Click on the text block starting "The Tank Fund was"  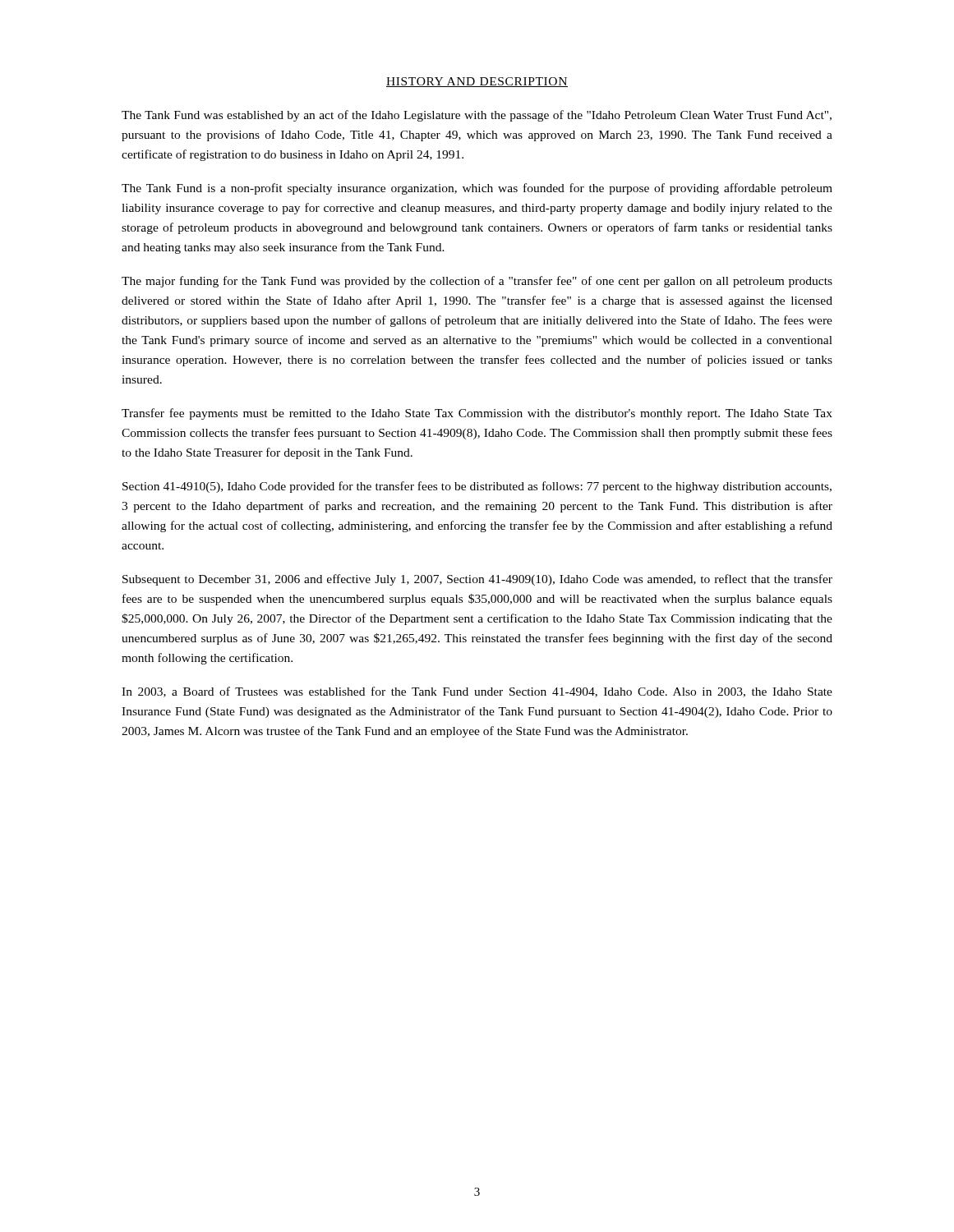point(477,134)
